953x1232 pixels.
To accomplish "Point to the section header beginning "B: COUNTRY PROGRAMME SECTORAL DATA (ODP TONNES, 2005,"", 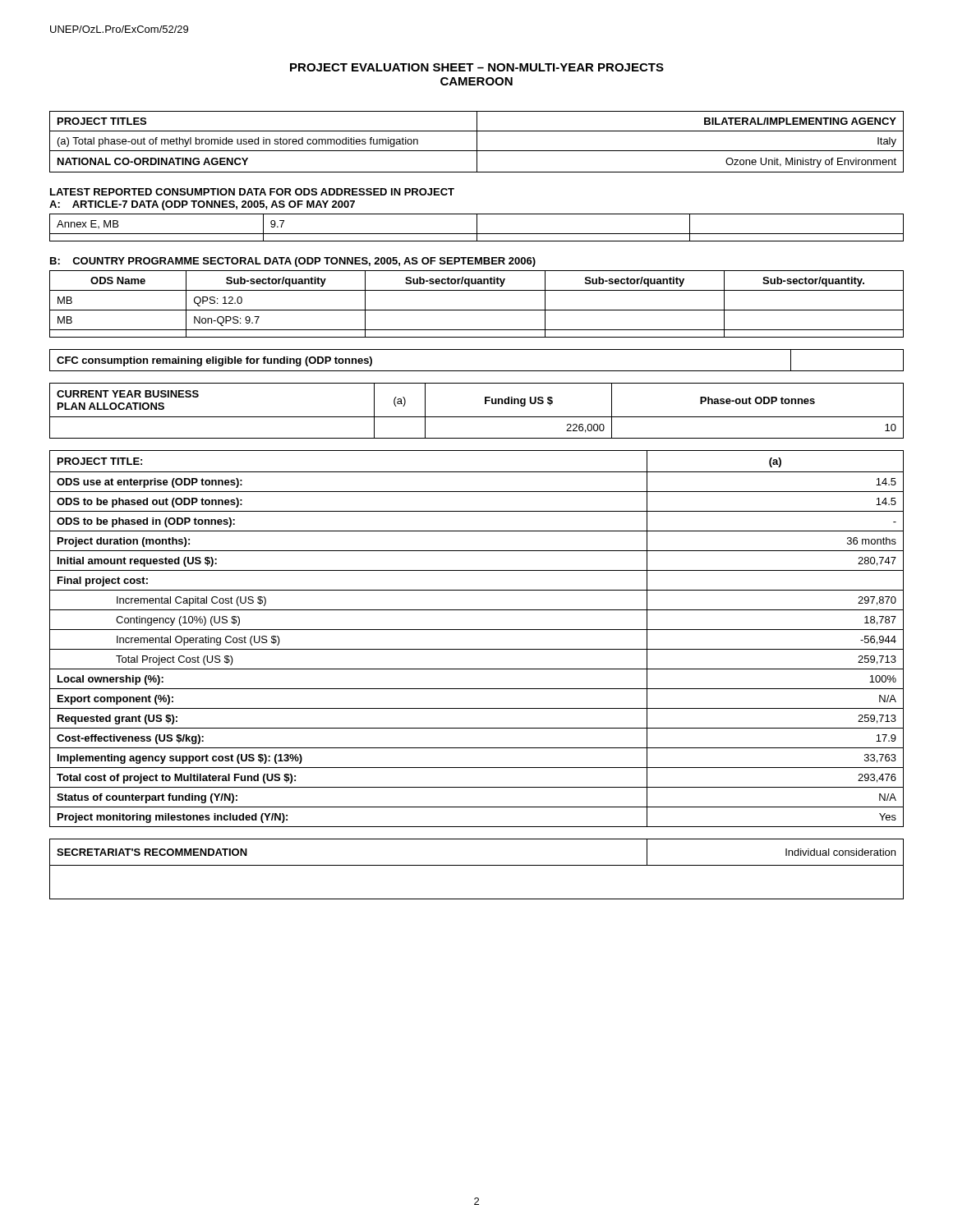I will [x=292, y=261].
